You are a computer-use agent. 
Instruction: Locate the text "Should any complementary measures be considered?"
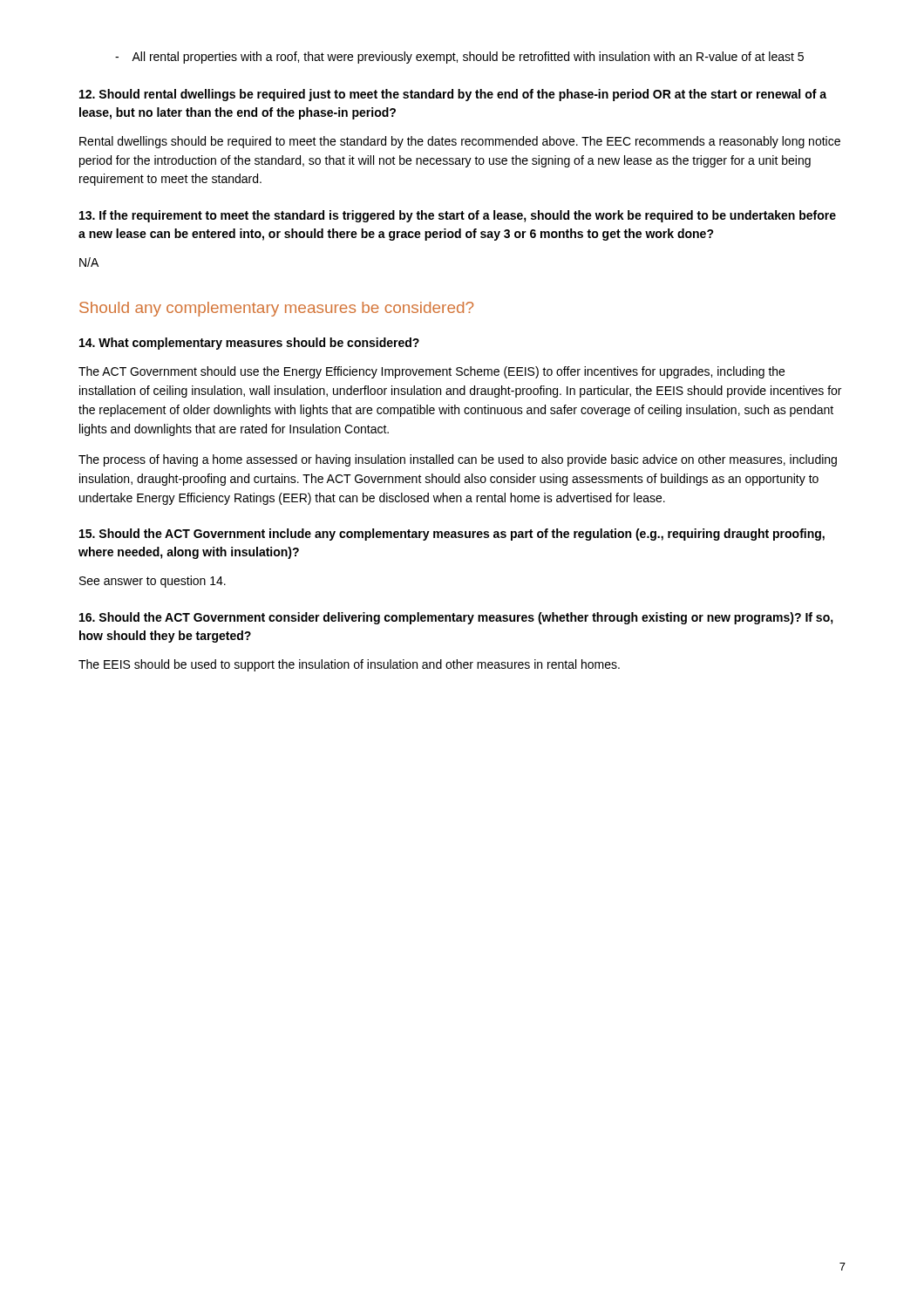point(276,307)
